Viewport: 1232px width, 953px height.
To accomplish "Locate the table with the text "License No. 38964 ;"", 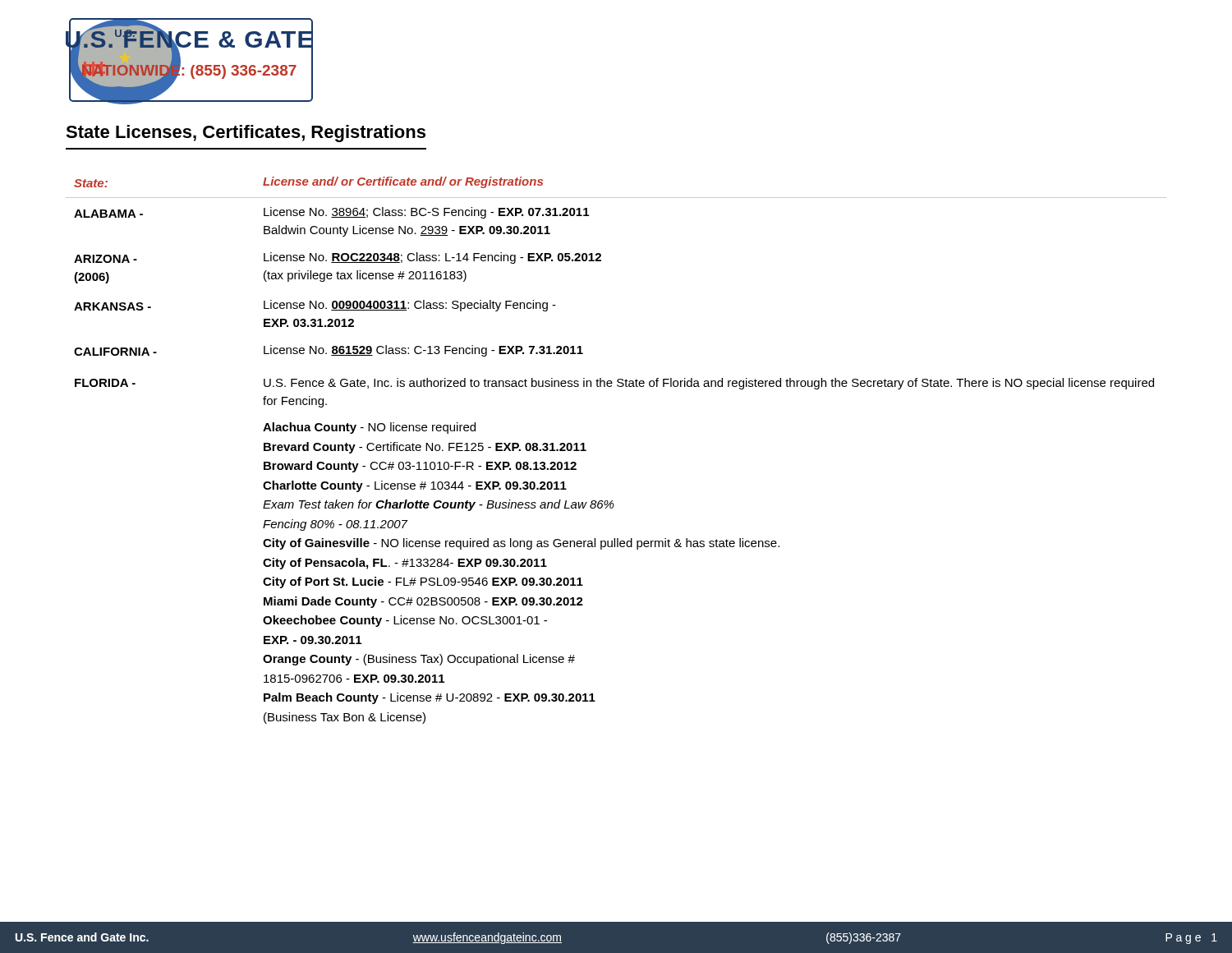I will (x=616, y=450).
